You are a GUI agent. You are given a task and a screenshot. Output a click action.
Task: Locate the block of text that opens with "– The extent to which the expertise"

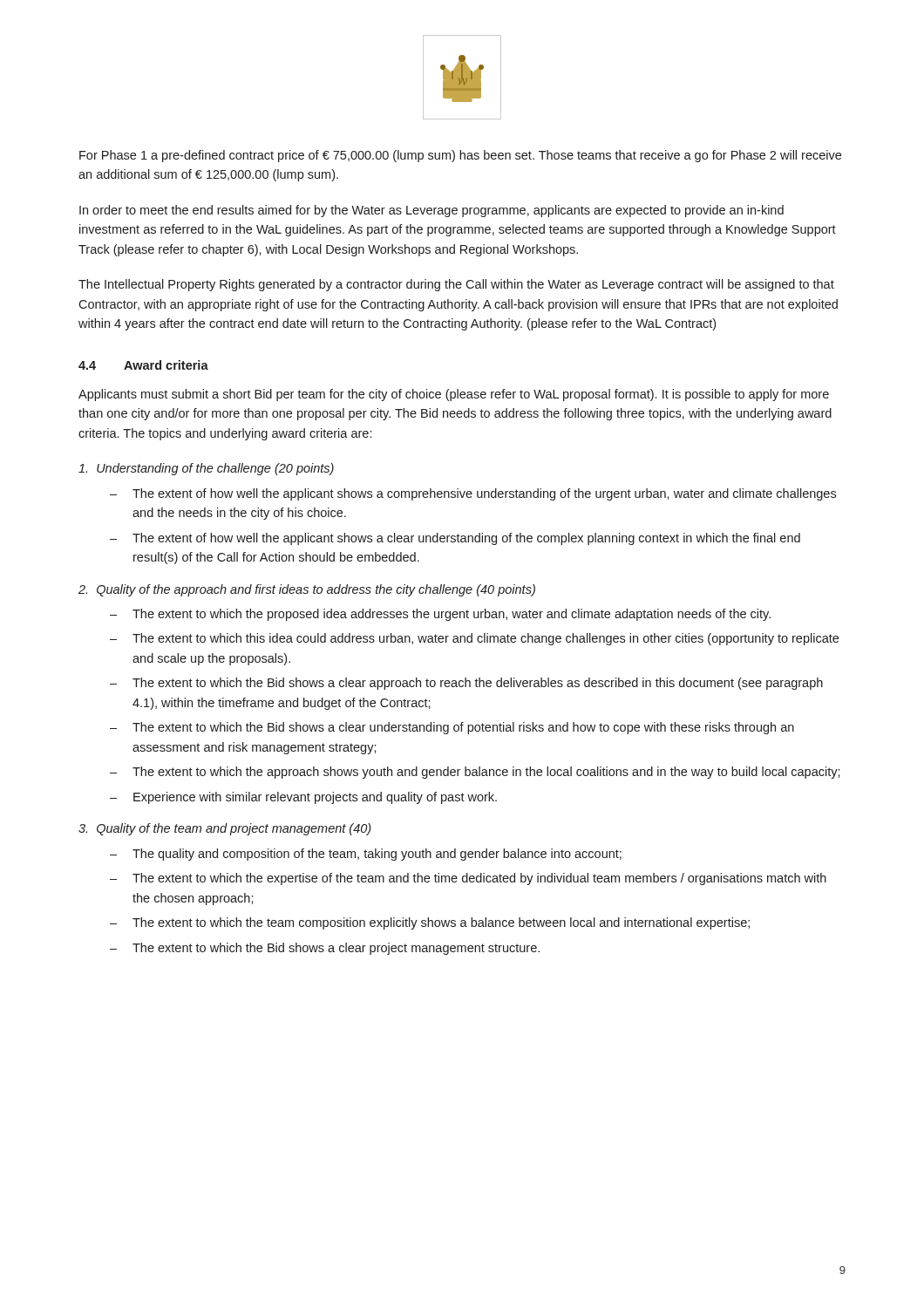pos(478,888)
